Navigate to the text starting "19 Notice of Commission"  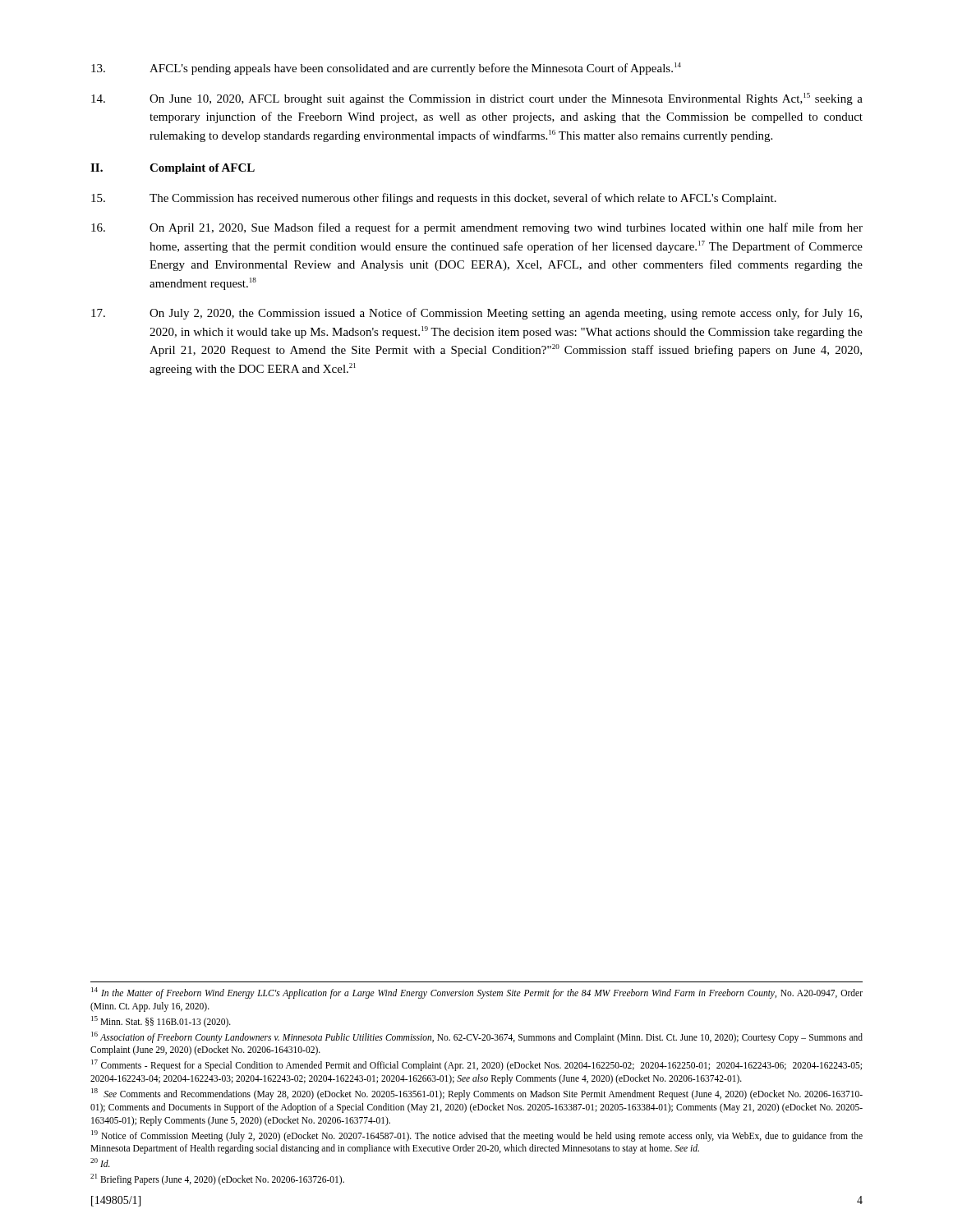click(x=476, y=1142)
